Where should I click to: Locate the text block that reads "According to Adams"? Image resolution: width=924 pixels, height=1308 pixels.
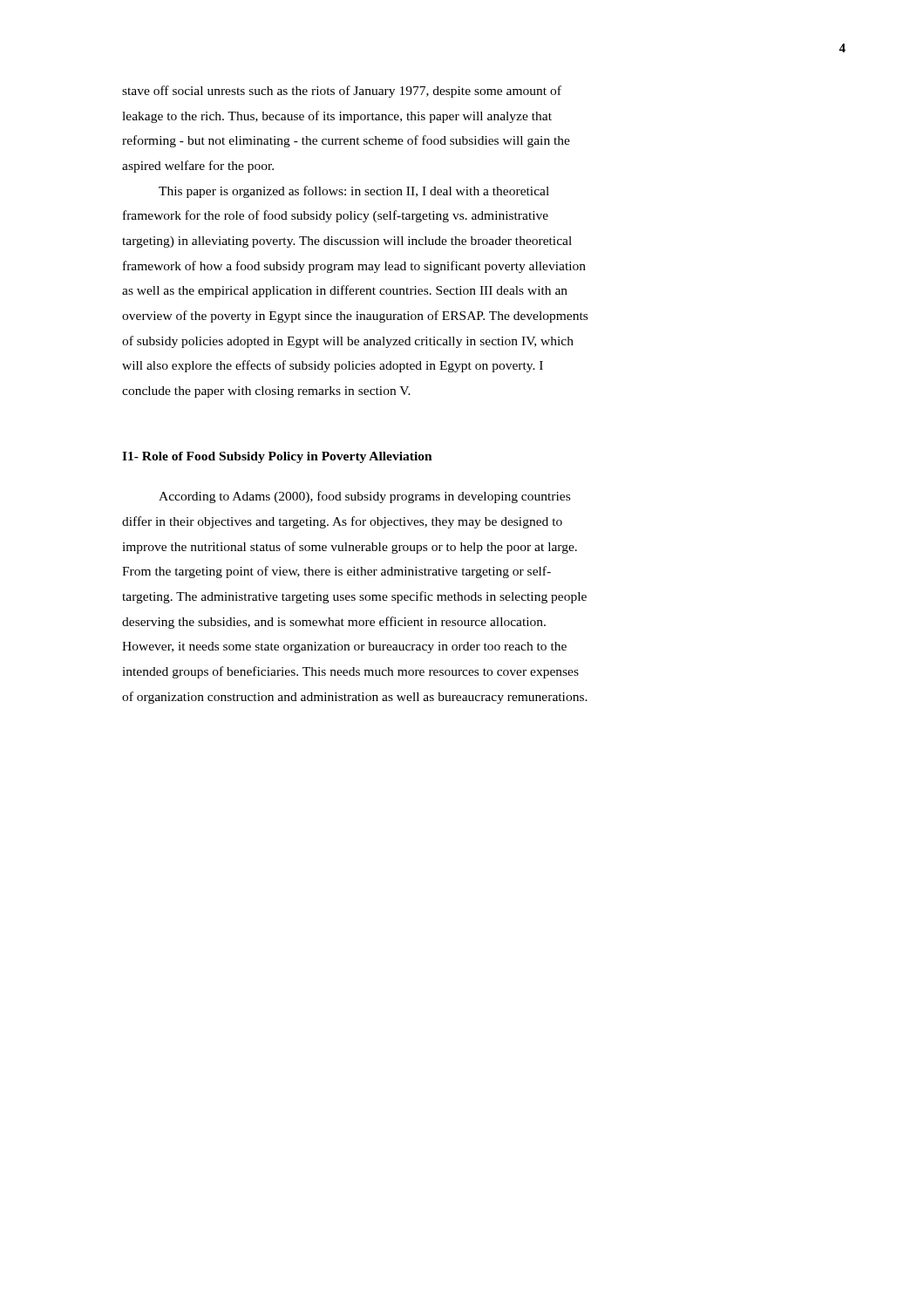[475, 597]
